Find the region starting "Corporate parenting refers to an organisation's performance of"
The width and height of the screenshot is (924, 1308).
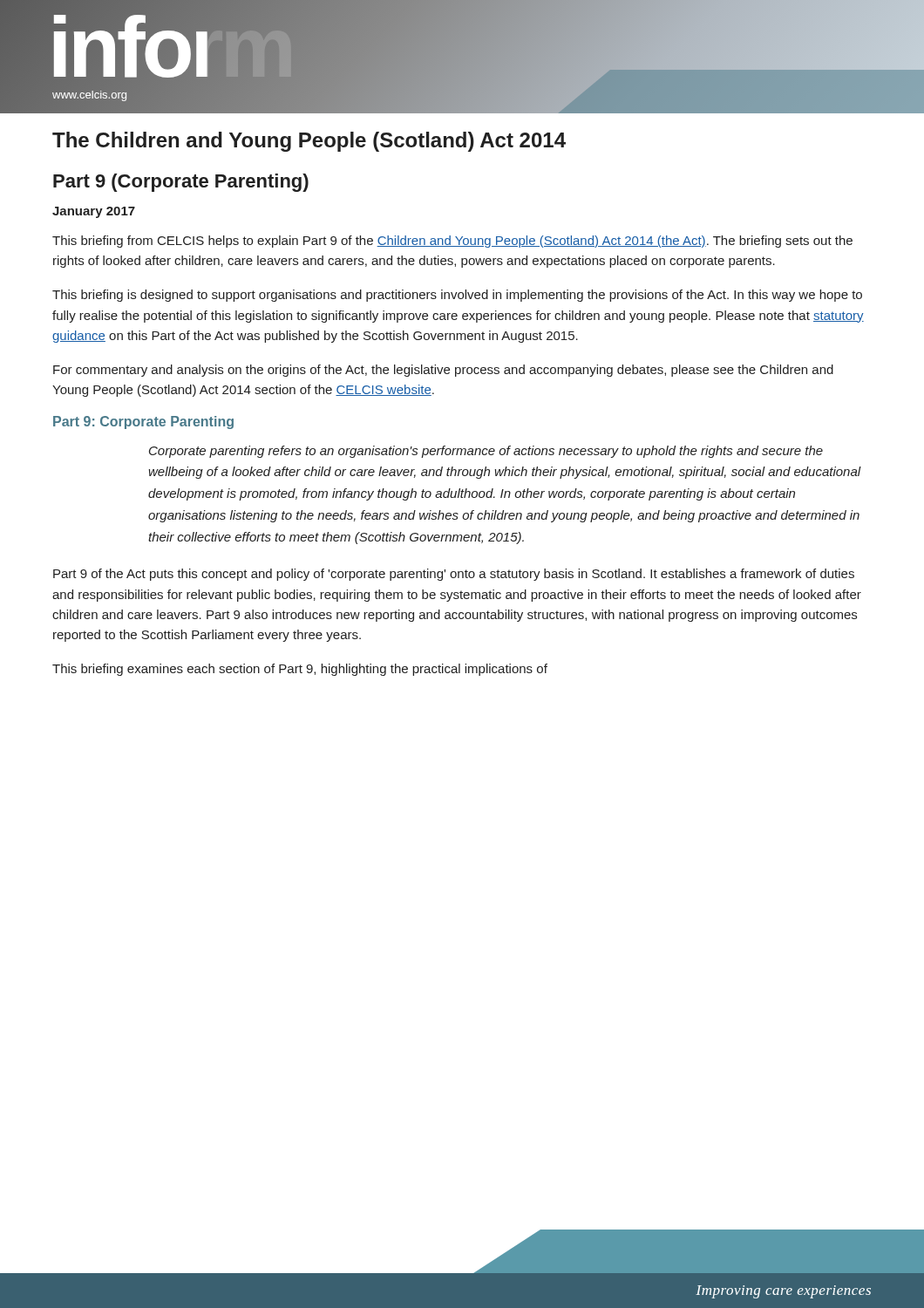tap(510, 494)
